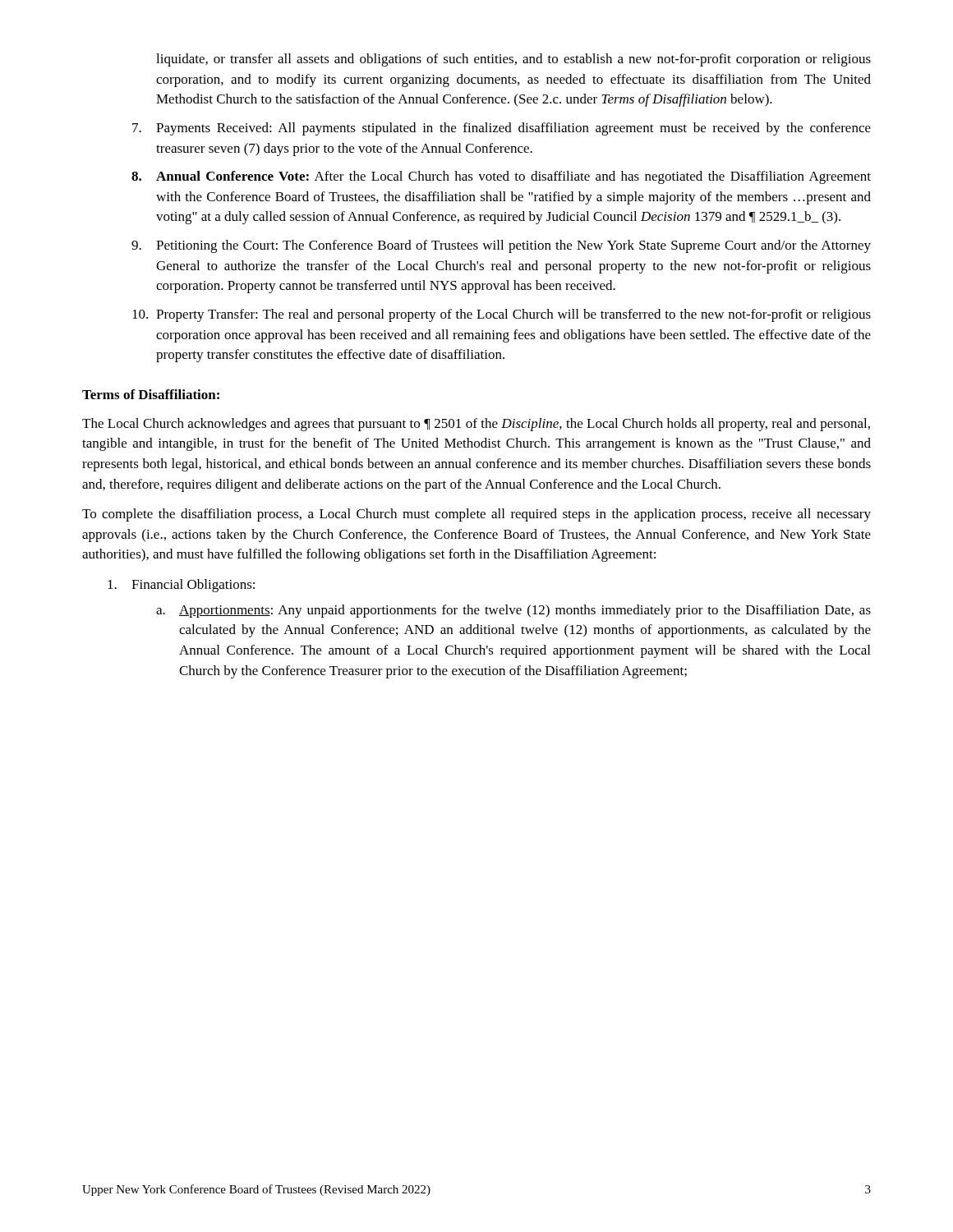Locate the passage starting "liquidate, or transfer"
The image size is (953, 1232).
click(x=513, y=79)
